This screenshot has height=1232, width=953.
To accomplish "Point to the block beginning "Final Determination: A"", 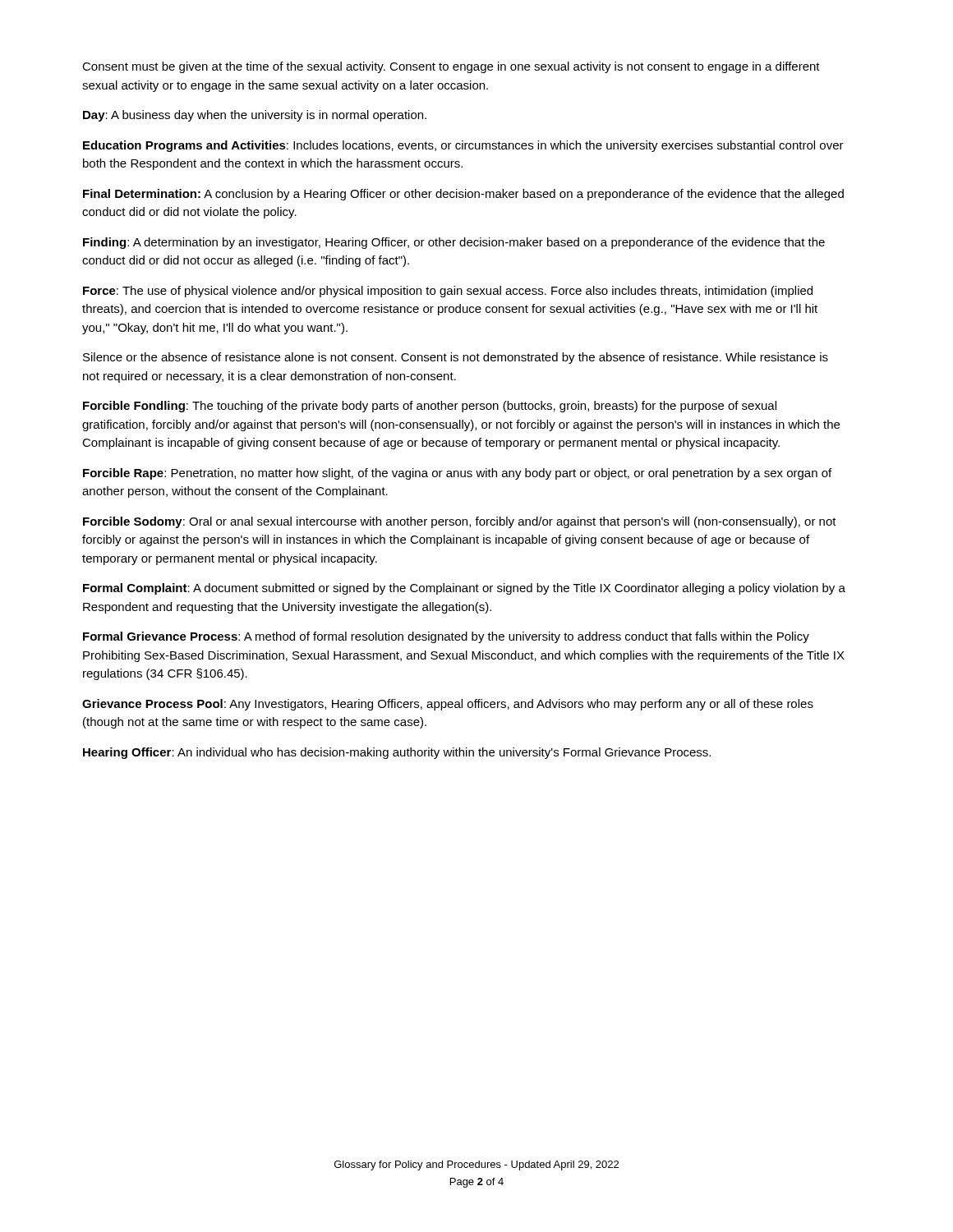I will [x=463, y=202].
